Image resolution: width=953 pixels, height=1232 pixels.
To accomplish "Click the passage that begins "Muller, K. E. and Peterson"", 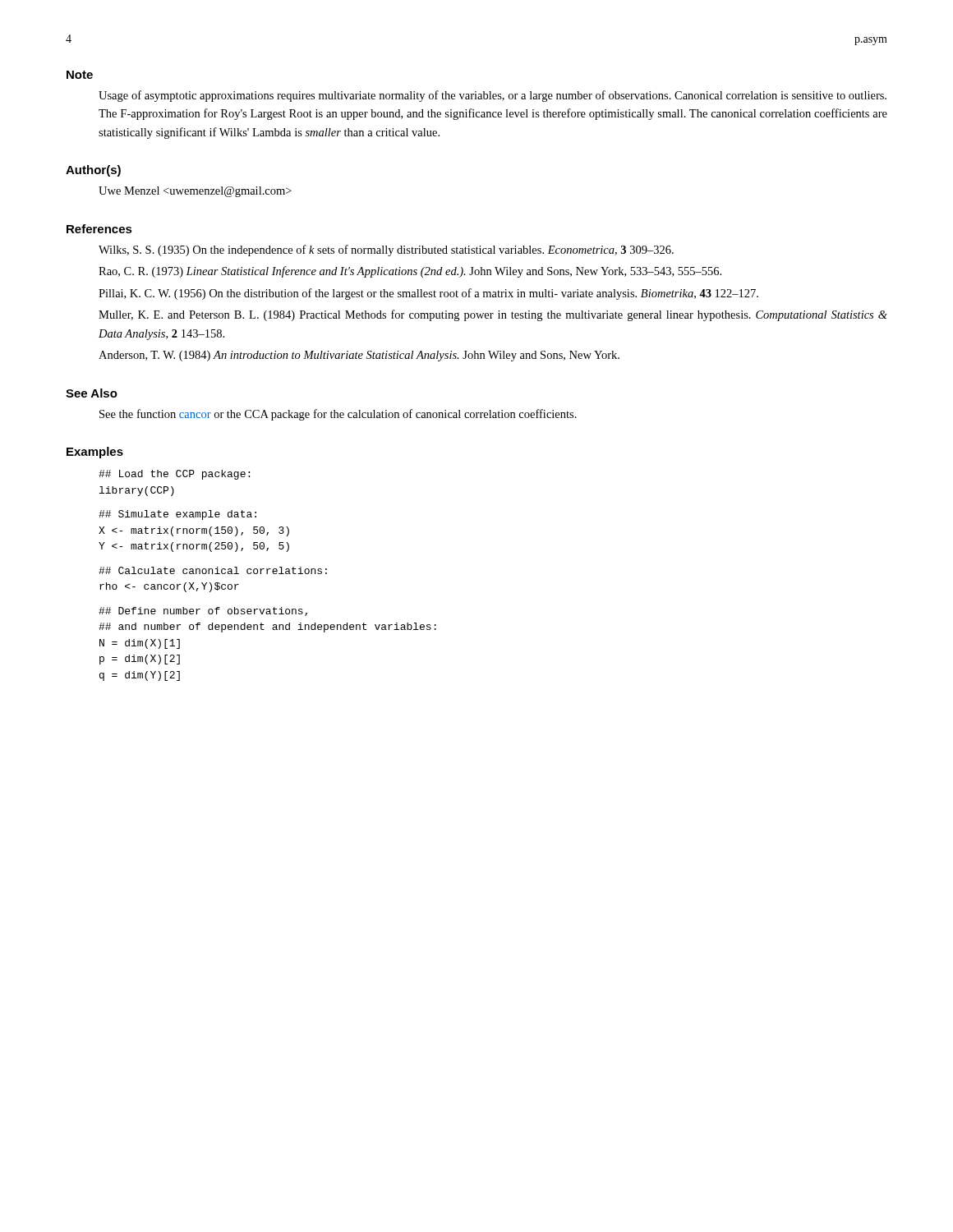I will tap(493, 324).
